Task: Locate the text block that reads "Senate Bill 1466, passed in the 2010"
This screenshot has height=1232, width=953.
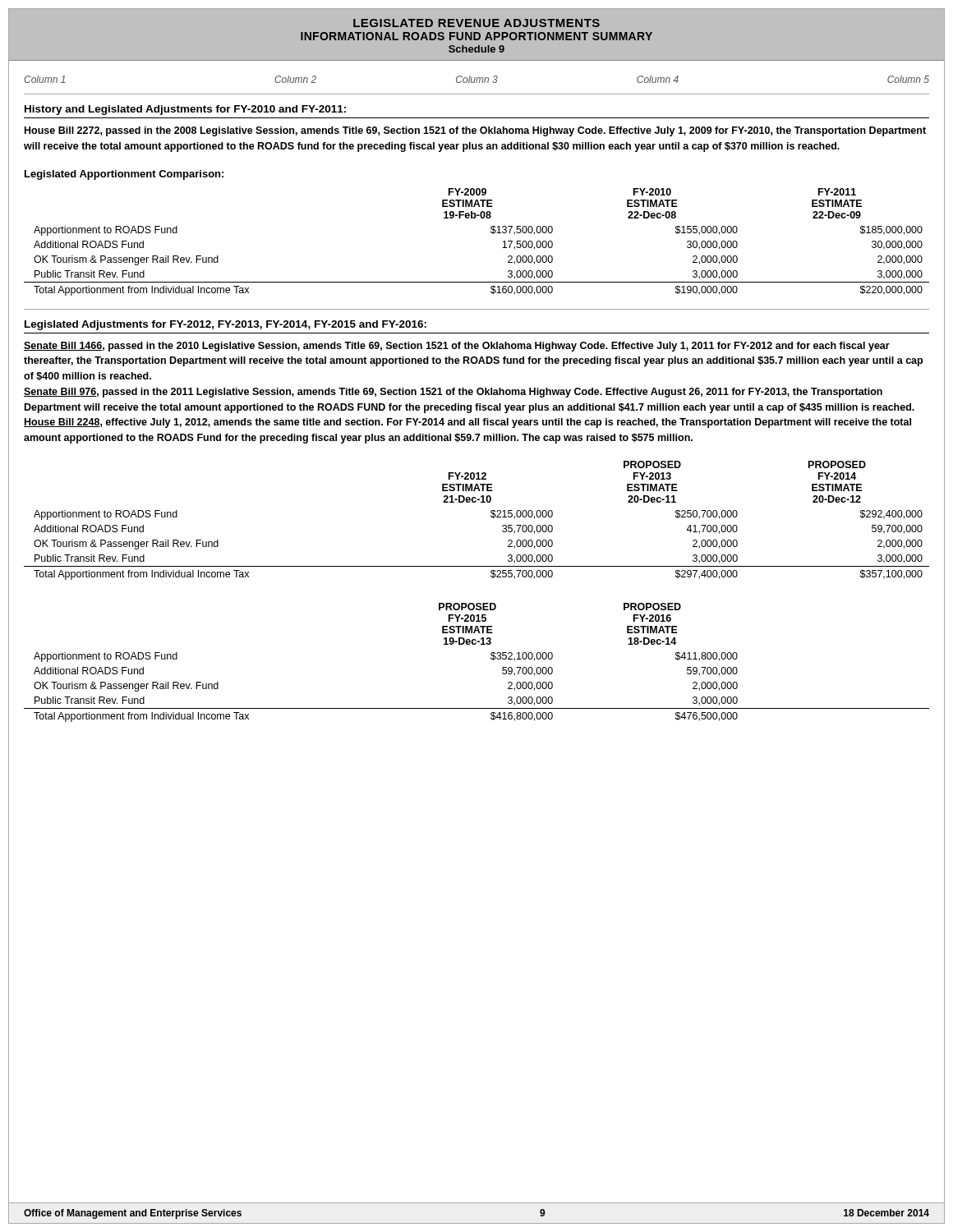Action: click(x=473, y=392)
